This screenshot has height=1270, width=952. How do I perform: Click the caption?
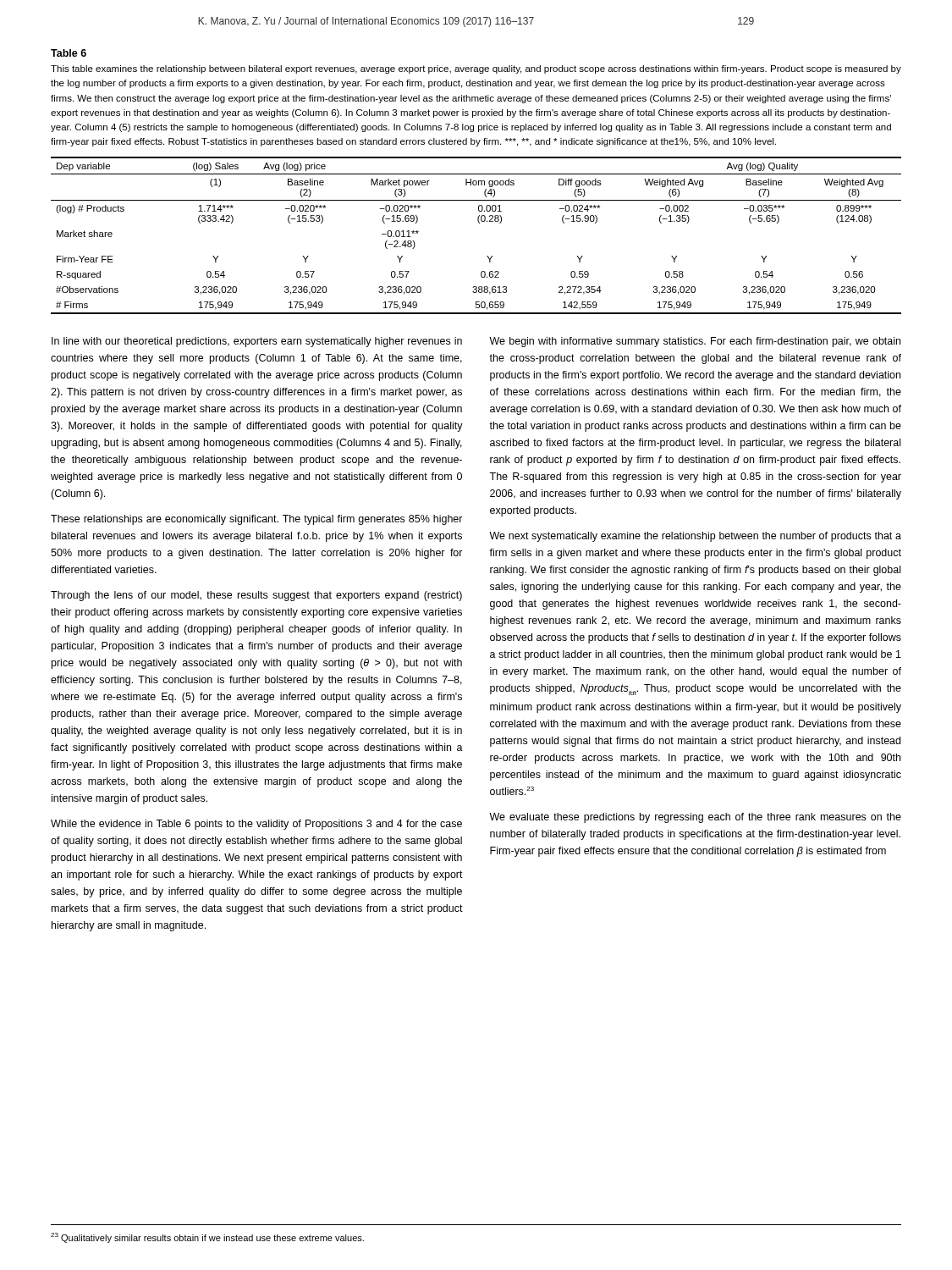click(x=476, y=98)
